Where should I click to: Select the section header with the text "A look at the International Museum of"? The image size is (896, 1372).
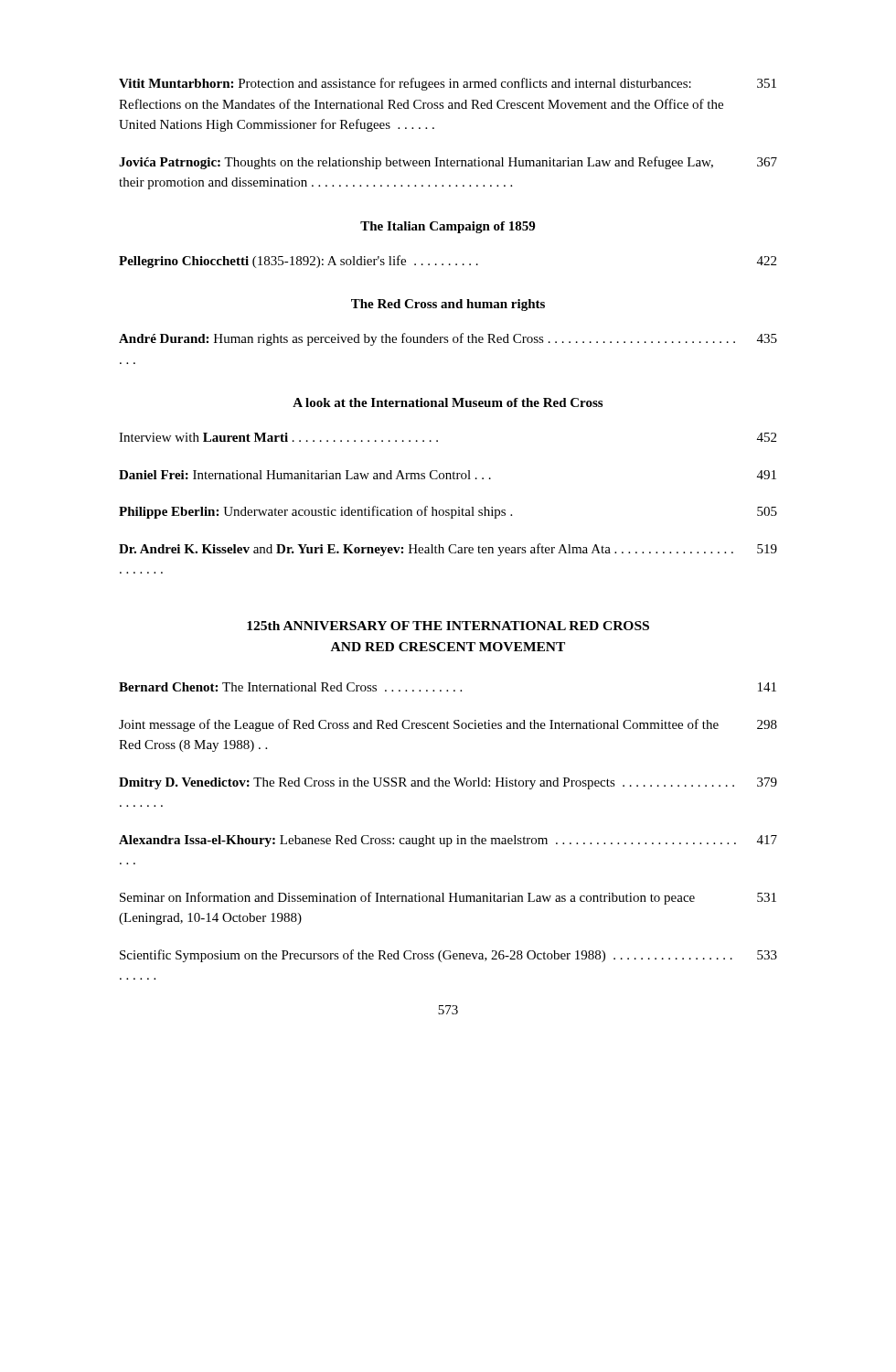448,402
